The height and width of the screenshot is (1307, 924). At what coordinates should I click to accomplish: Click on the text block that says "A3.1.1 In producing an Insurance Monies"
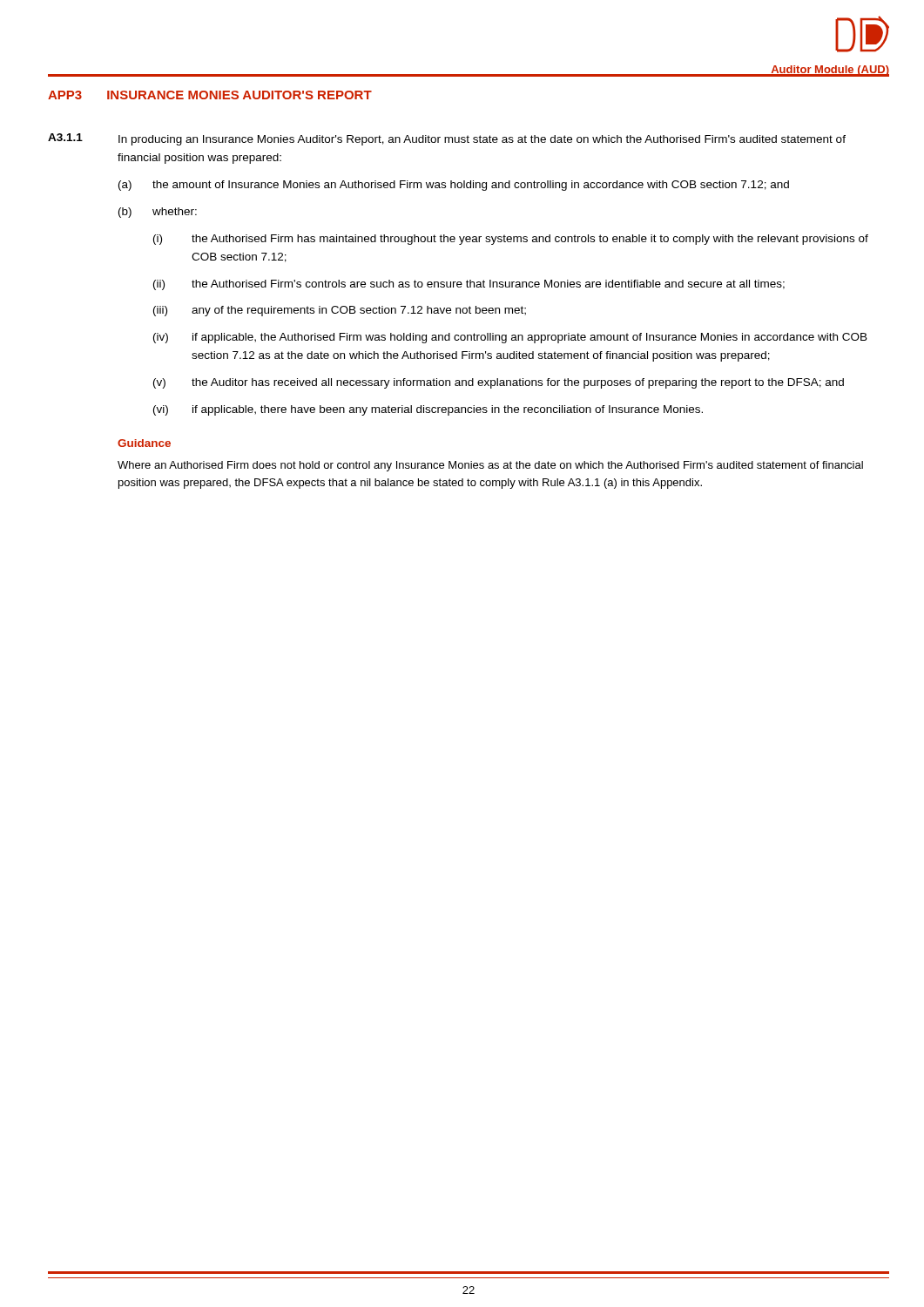tap(469, 149)
